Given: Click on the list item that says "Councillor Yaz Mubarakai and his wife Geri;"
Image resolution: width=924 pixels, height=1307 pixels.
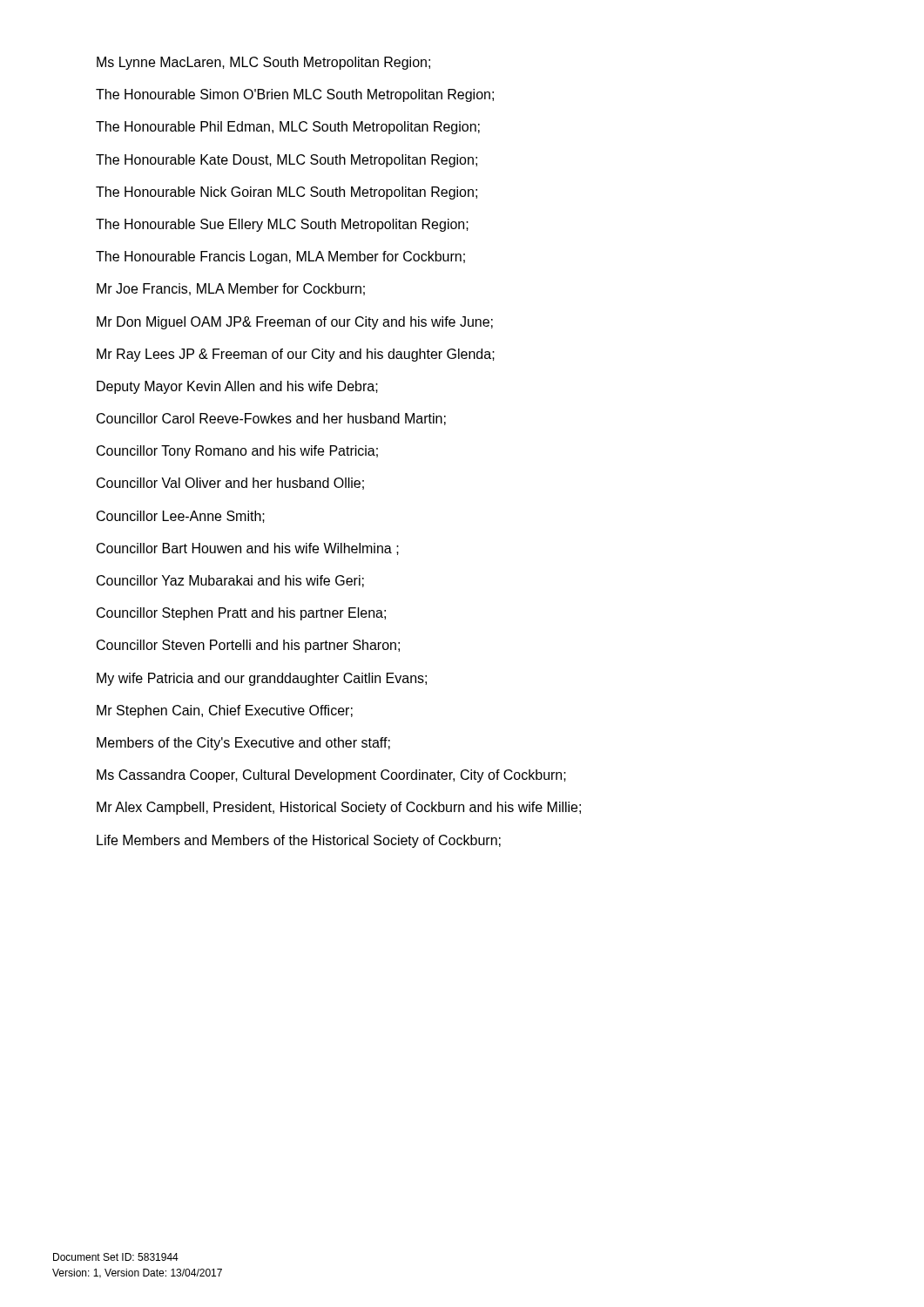Looking at the screenshot, I should [x=230, y=581].
